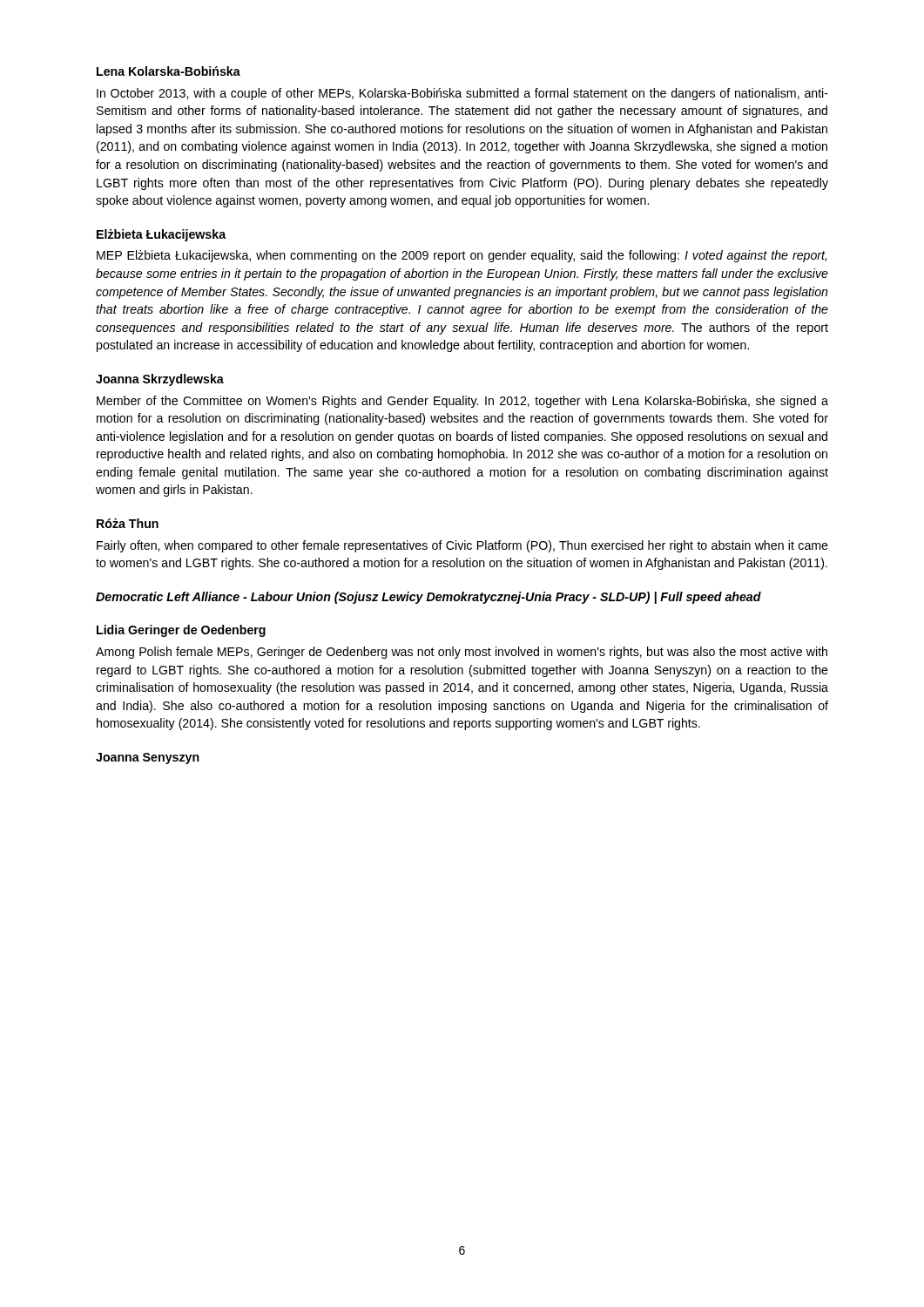Find the block starting "Among Polish female MEPs, Geringer"
This screenshot has width=924, height=1307.
tap(462, 688)
